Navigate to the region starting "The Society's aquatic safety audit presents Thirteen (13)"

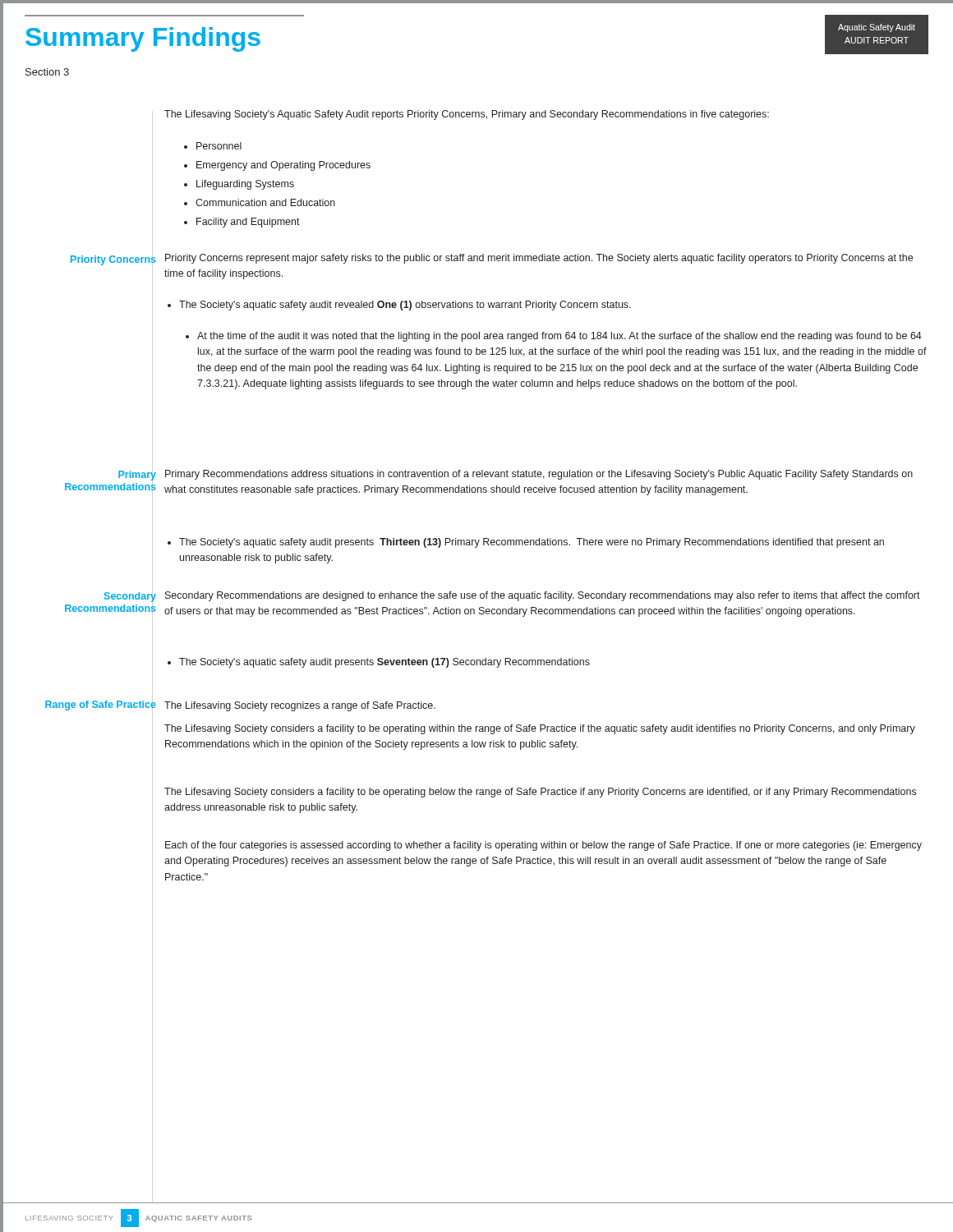click(x=546, y=551)
